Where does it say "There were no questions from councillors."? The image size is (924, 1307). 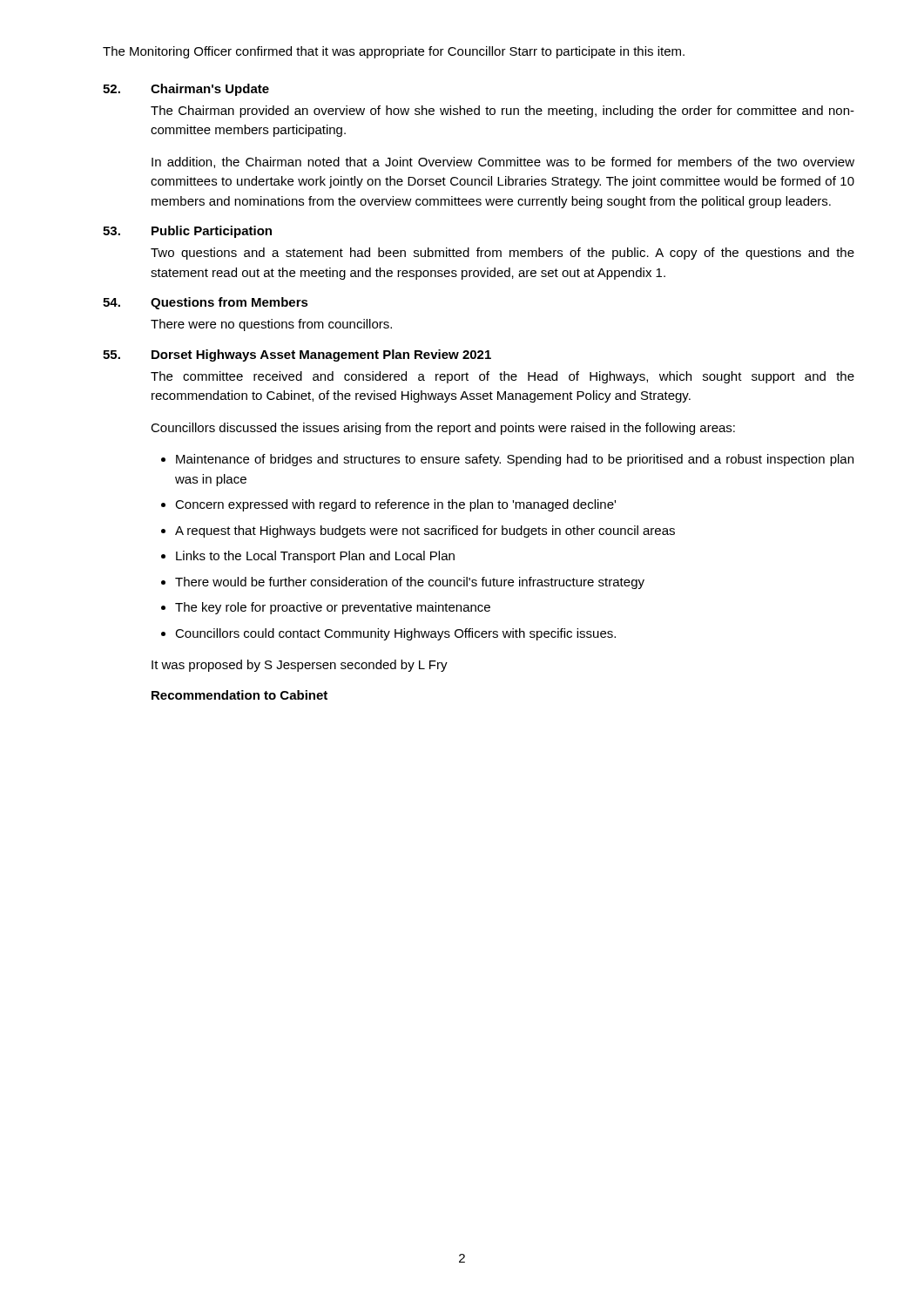click(x=272, y=324)
